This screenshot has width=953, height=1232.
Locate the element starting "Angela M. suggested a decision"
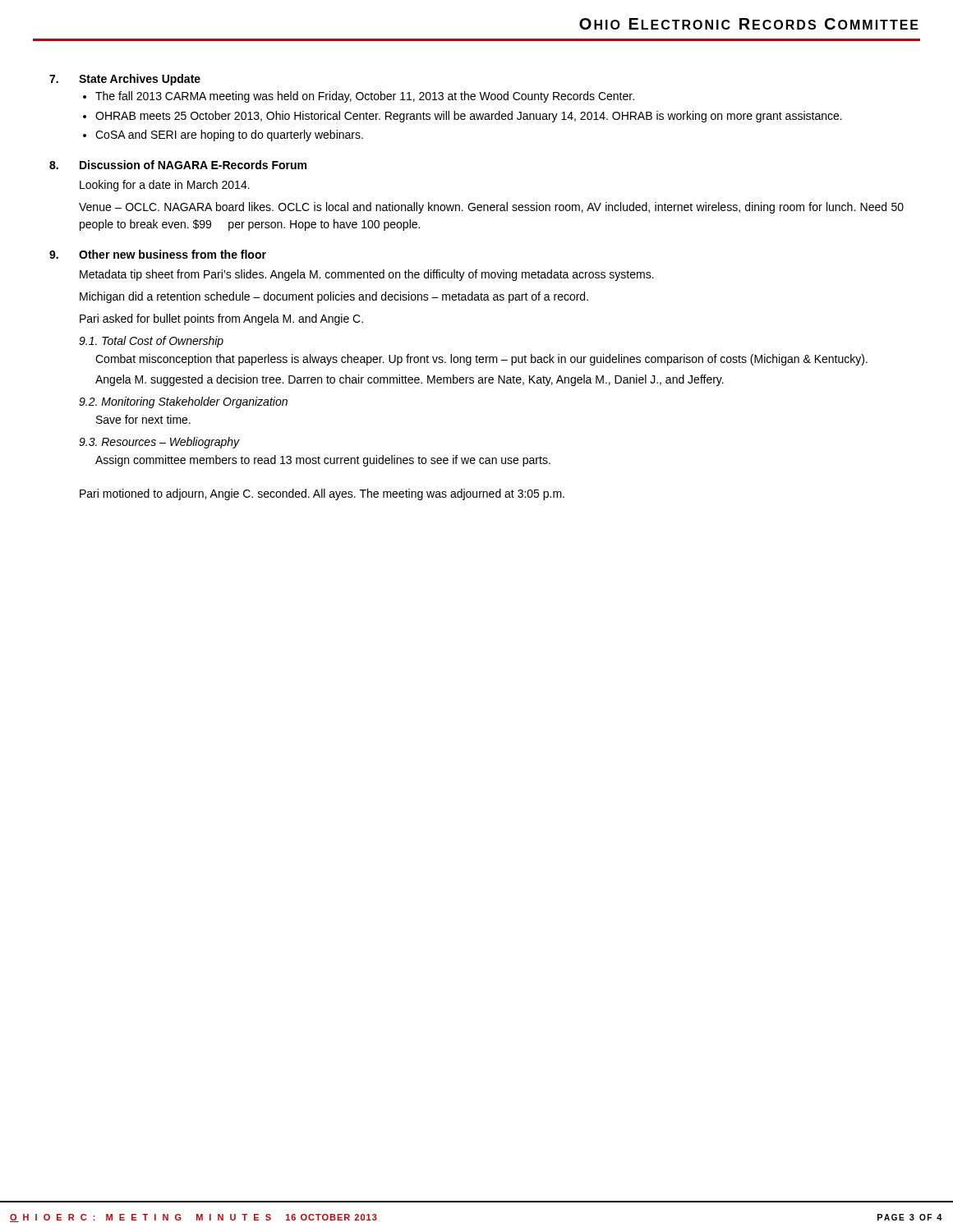tap(410, 379)
